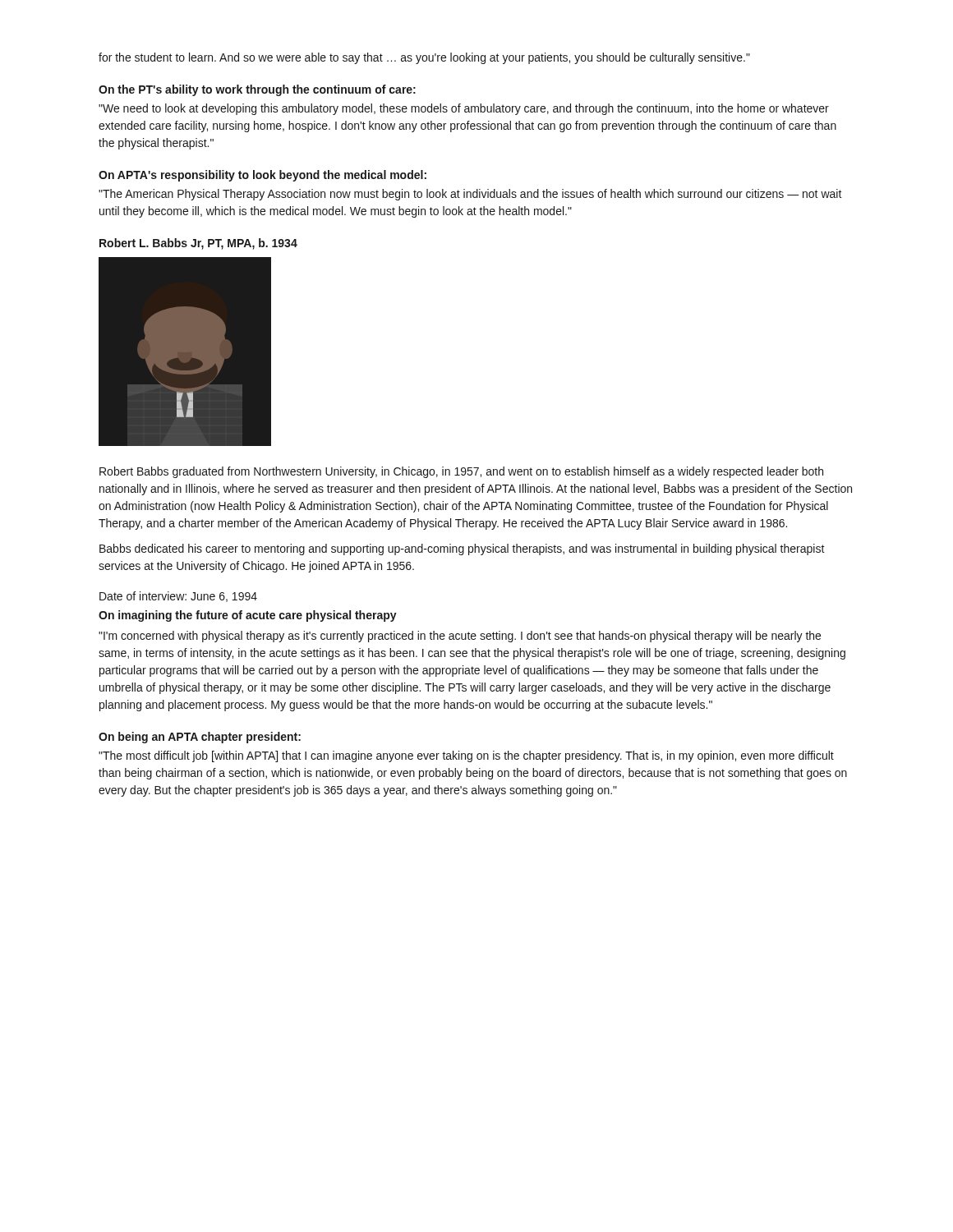The height and width of the screenshot is (1232, 953).
Task: Find "Robert L. Babbs Jr, PT, MPA, b. 1934" on this page
Action: (x=198, y=243)
